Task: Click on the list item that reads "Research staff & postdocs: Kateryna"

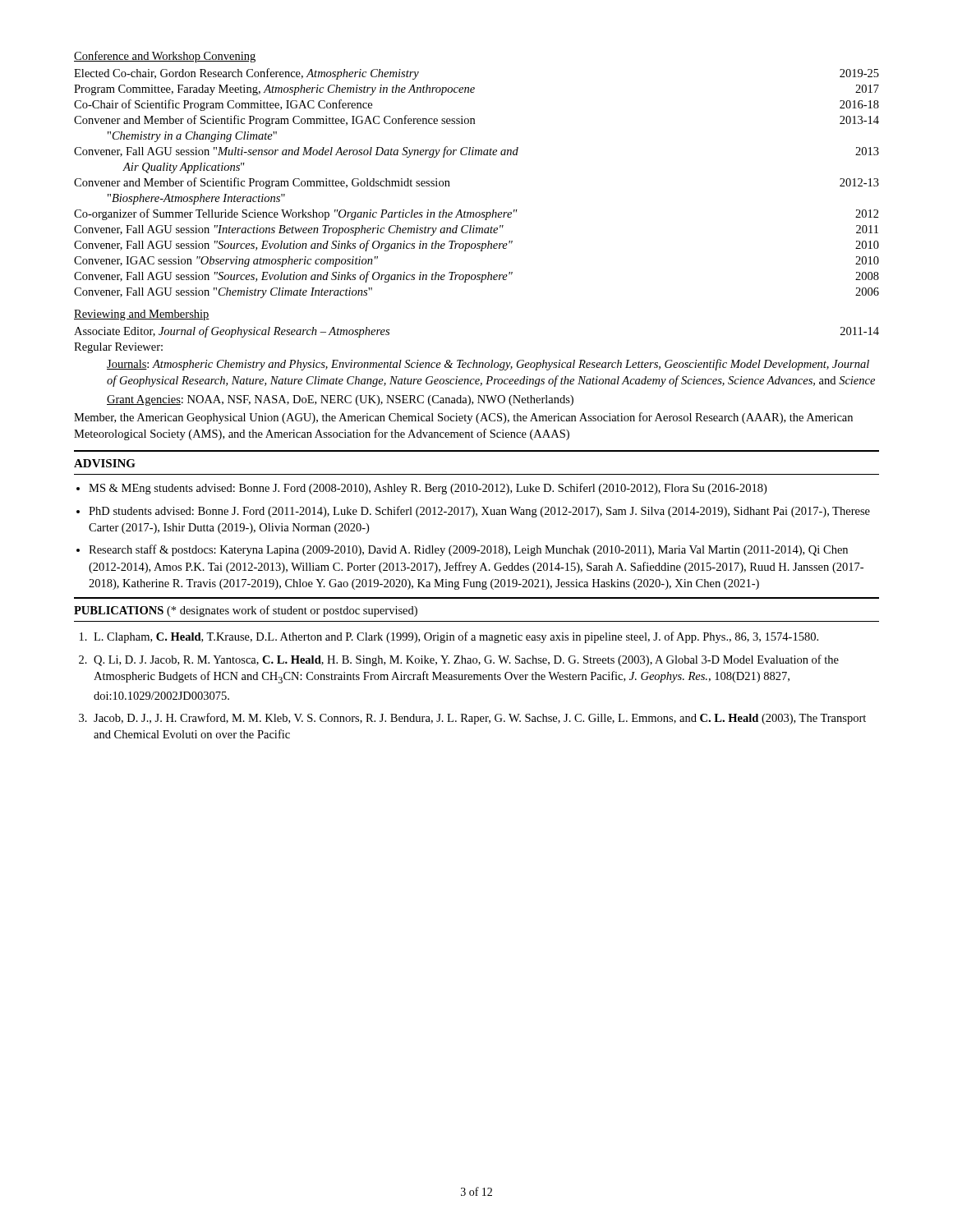Action: [476, 566]
